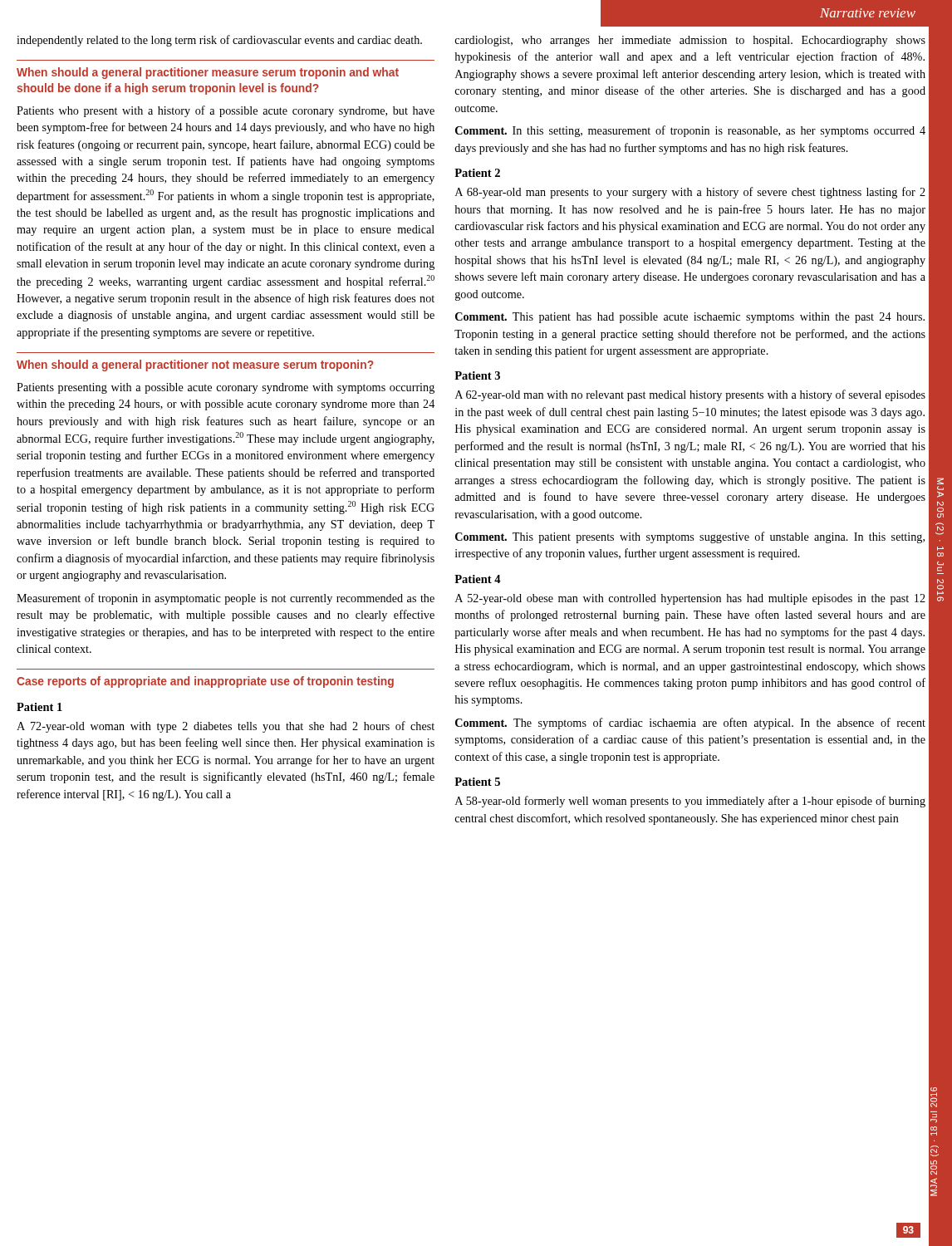Find the block on this page that starts "A 68-year-old man presents to your surgery"

point(690,243)
